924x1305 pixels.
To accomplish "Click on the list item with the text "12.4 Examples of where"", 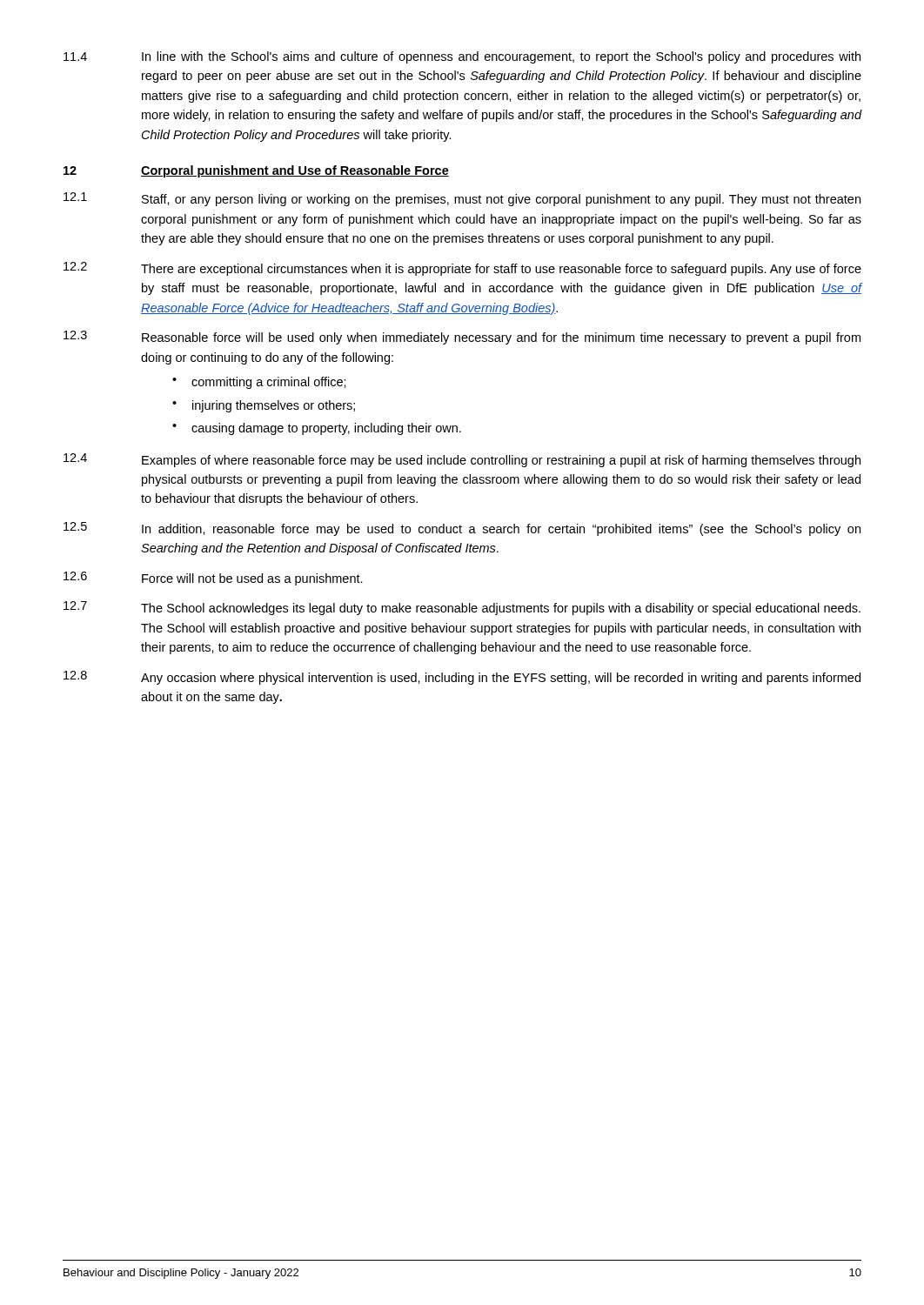I will coord(462,480).
